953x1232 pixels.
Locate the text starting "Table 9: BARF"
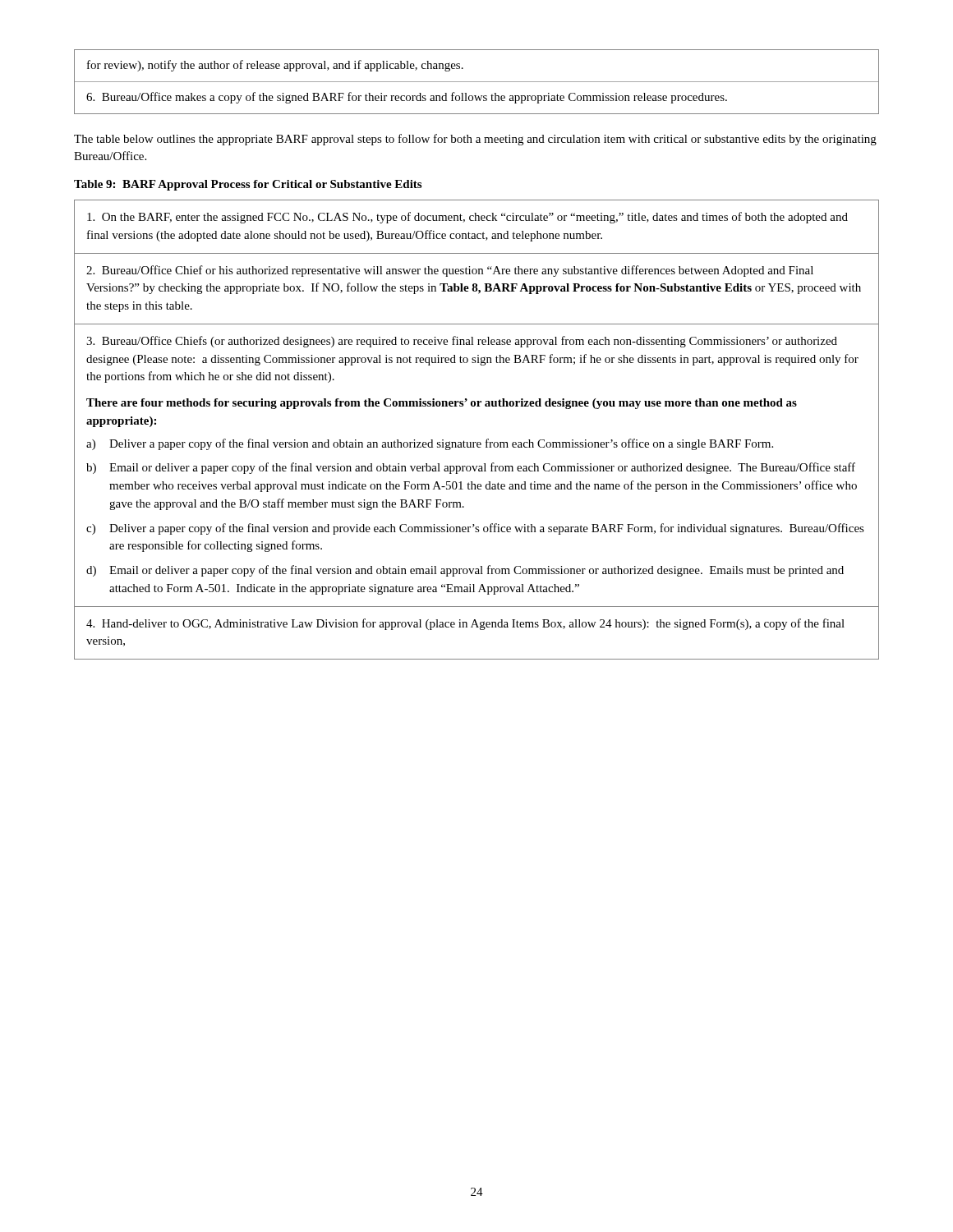248,184
